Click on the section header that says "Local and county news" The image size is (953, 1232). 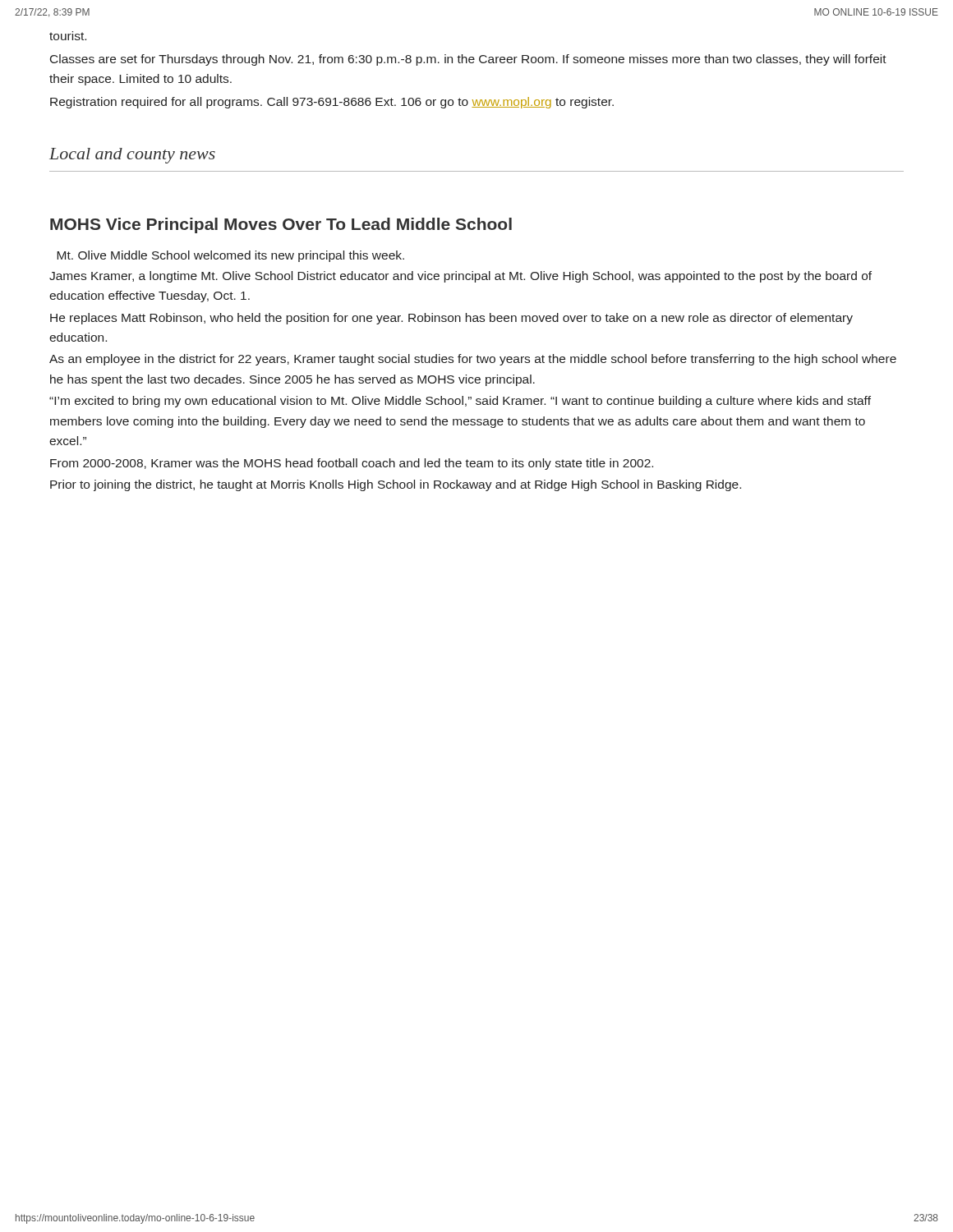point(132,156)
